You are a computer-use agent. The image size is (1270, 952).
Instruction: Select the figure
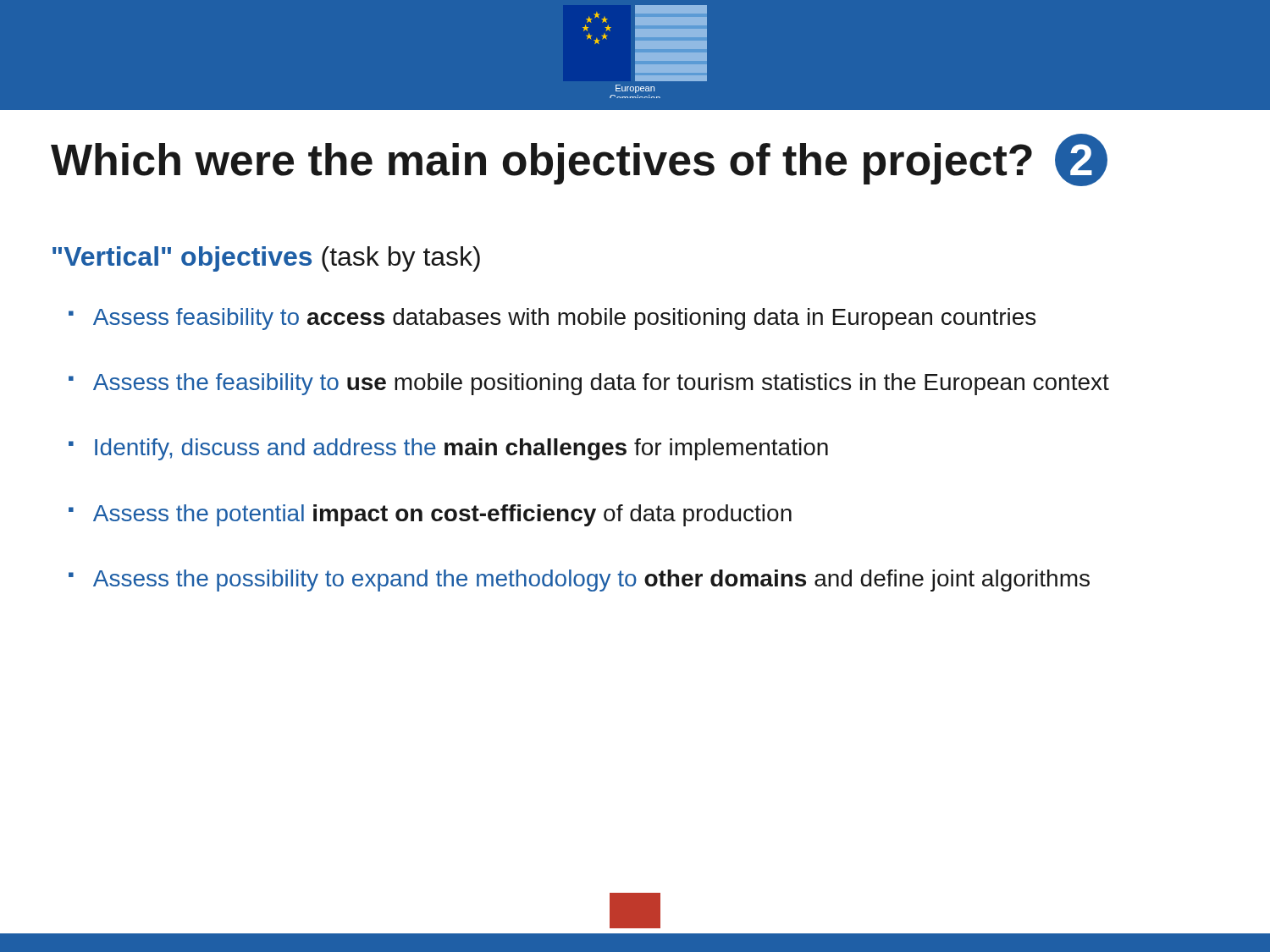click(635, 52)
